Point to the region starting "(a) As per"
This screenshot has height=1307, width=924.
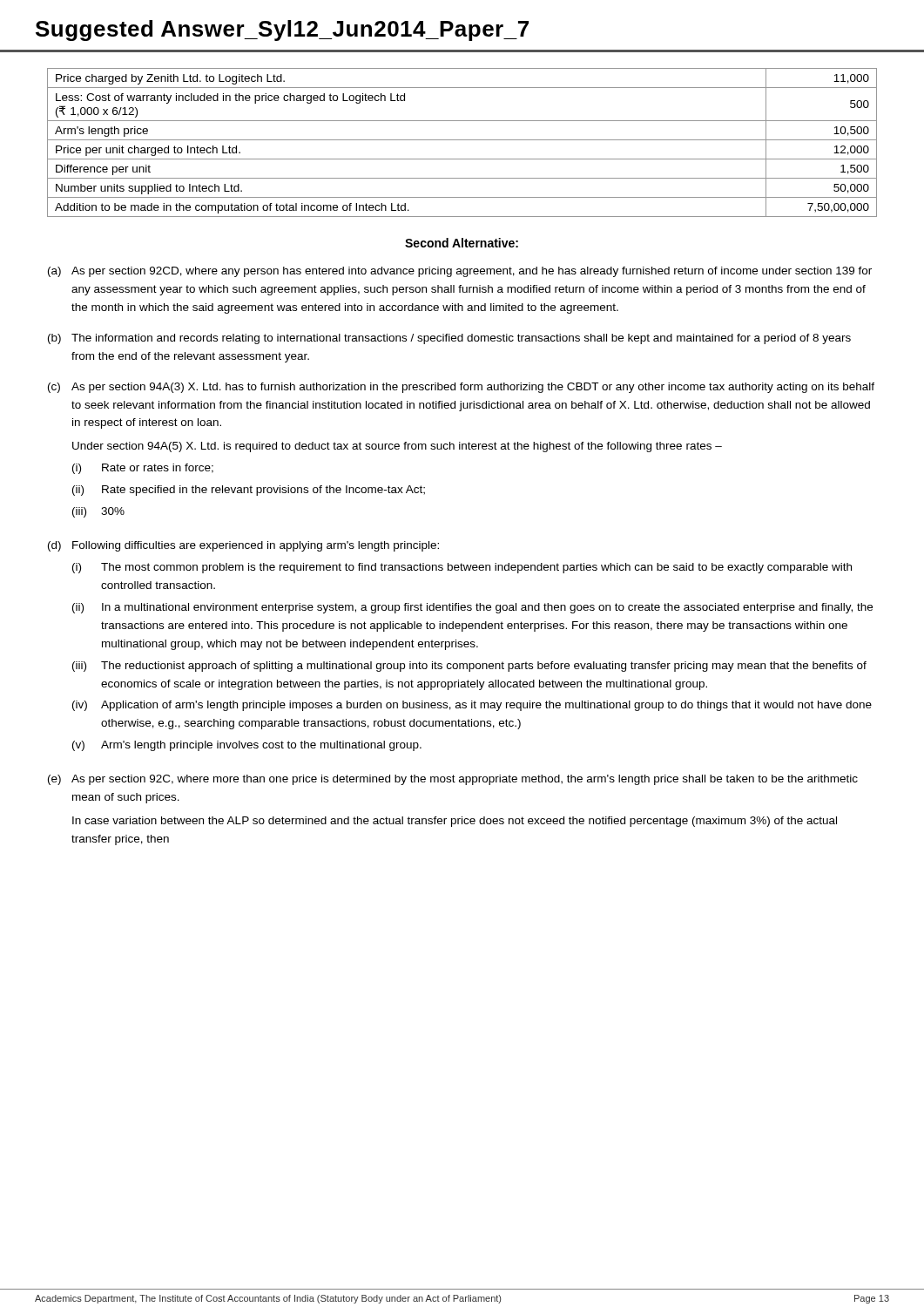click(462, 290)
